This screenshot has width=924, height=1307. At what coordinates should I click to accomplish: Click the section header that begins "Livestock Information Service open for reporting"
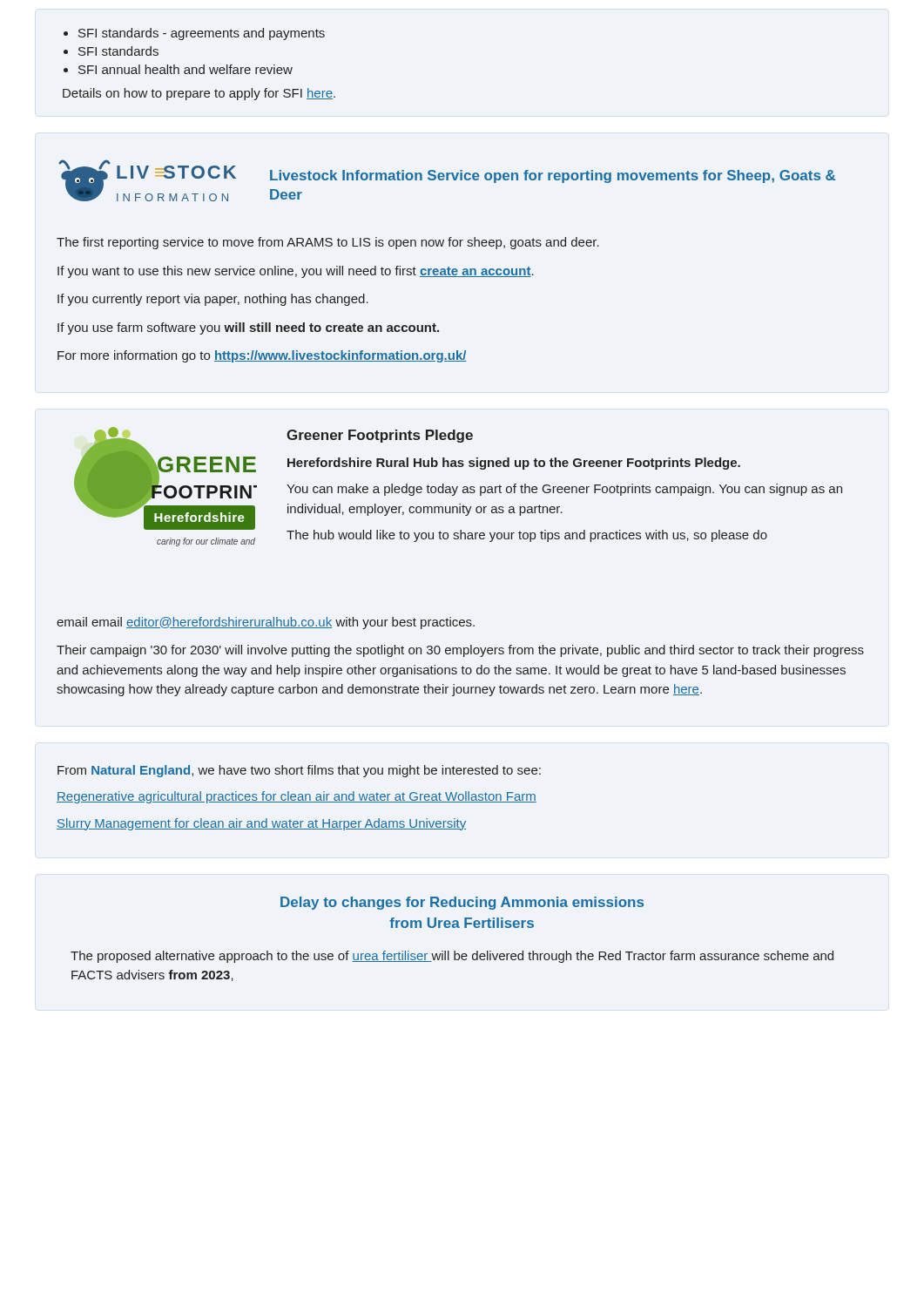click(x=553, y=185)
